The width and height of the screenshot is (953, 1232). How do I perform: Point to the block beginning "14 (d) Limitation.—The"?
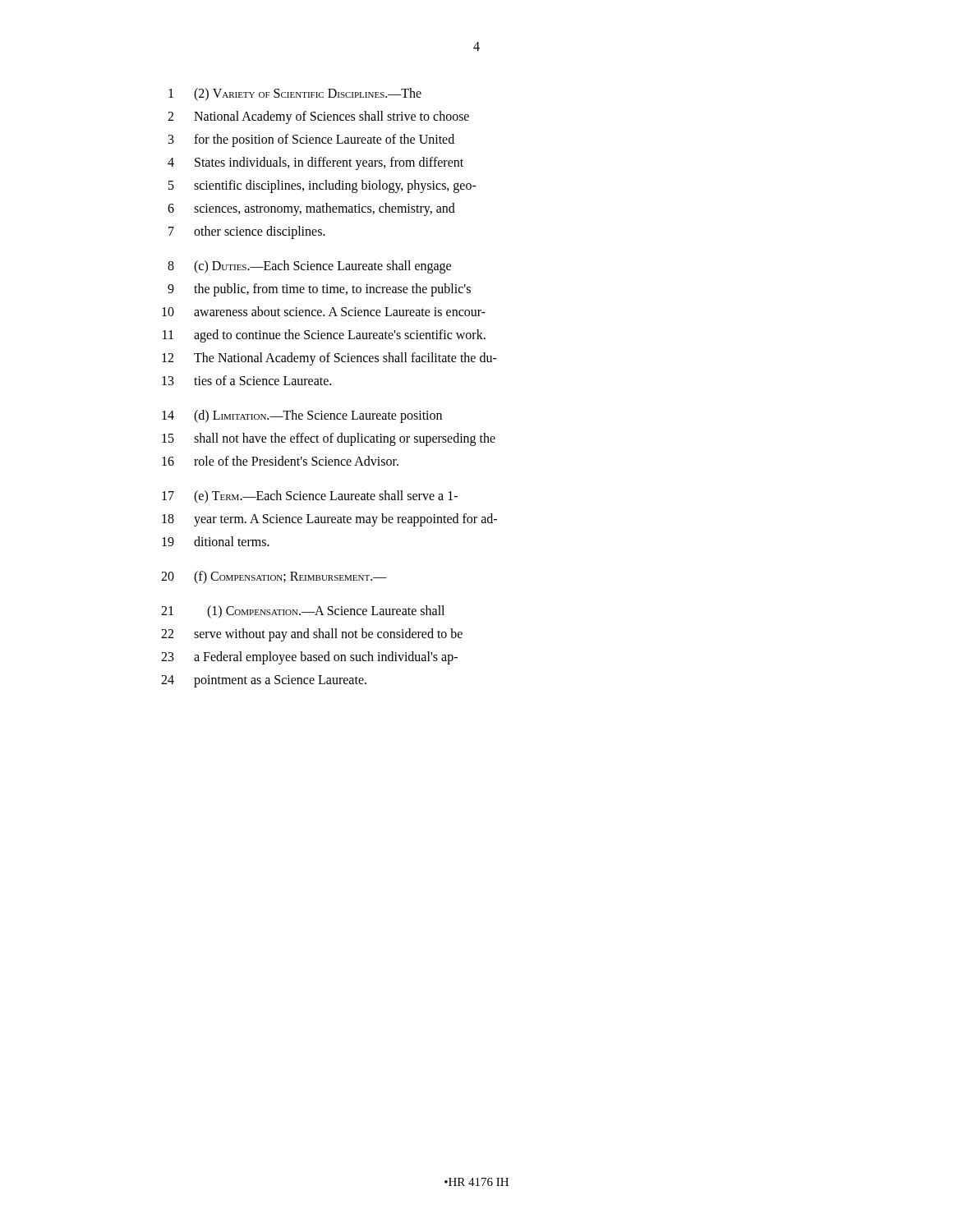pos(489,439)
